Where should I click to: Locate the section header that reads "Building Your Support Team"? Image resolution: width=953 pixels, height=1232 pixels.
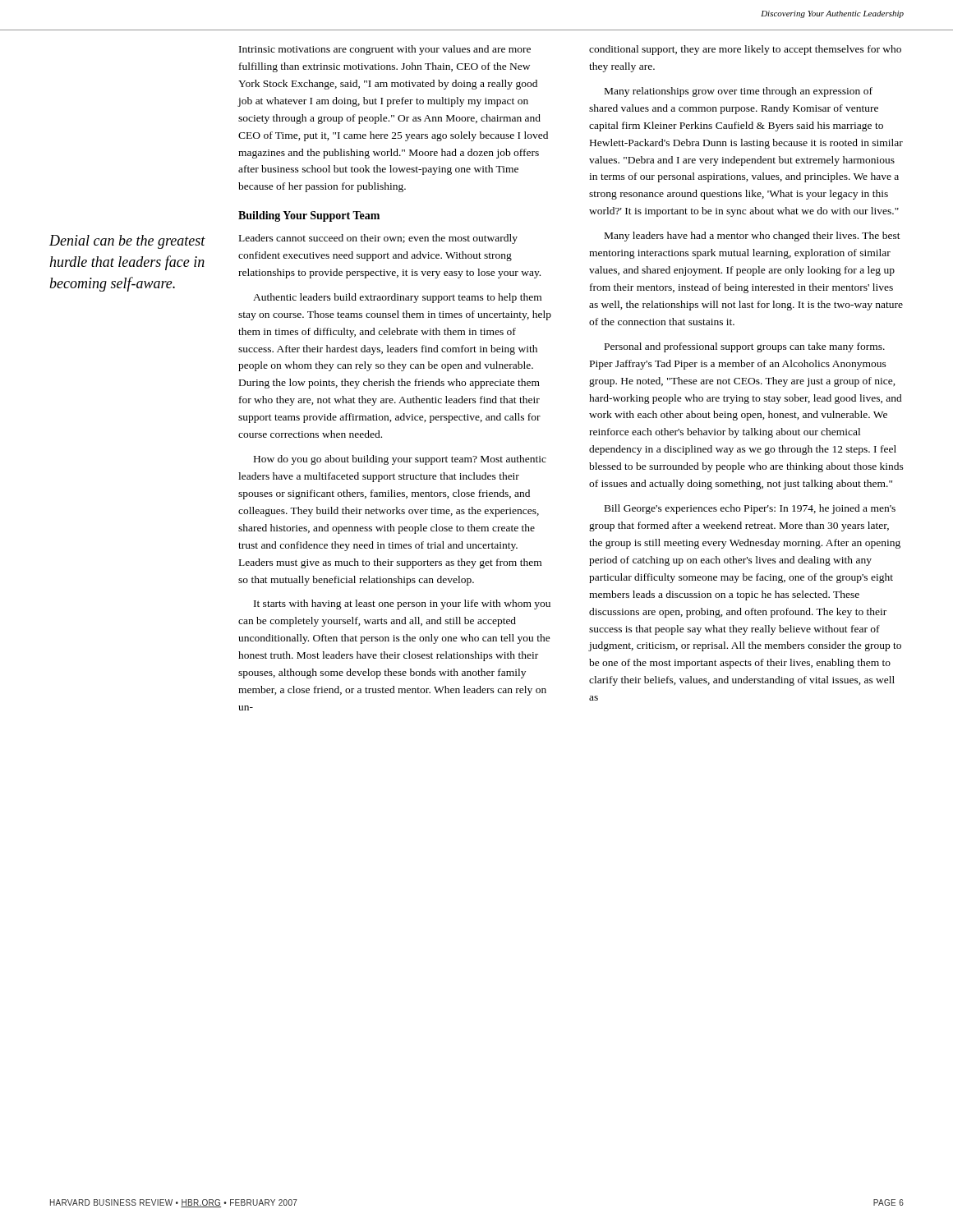[x=309, y=216]
